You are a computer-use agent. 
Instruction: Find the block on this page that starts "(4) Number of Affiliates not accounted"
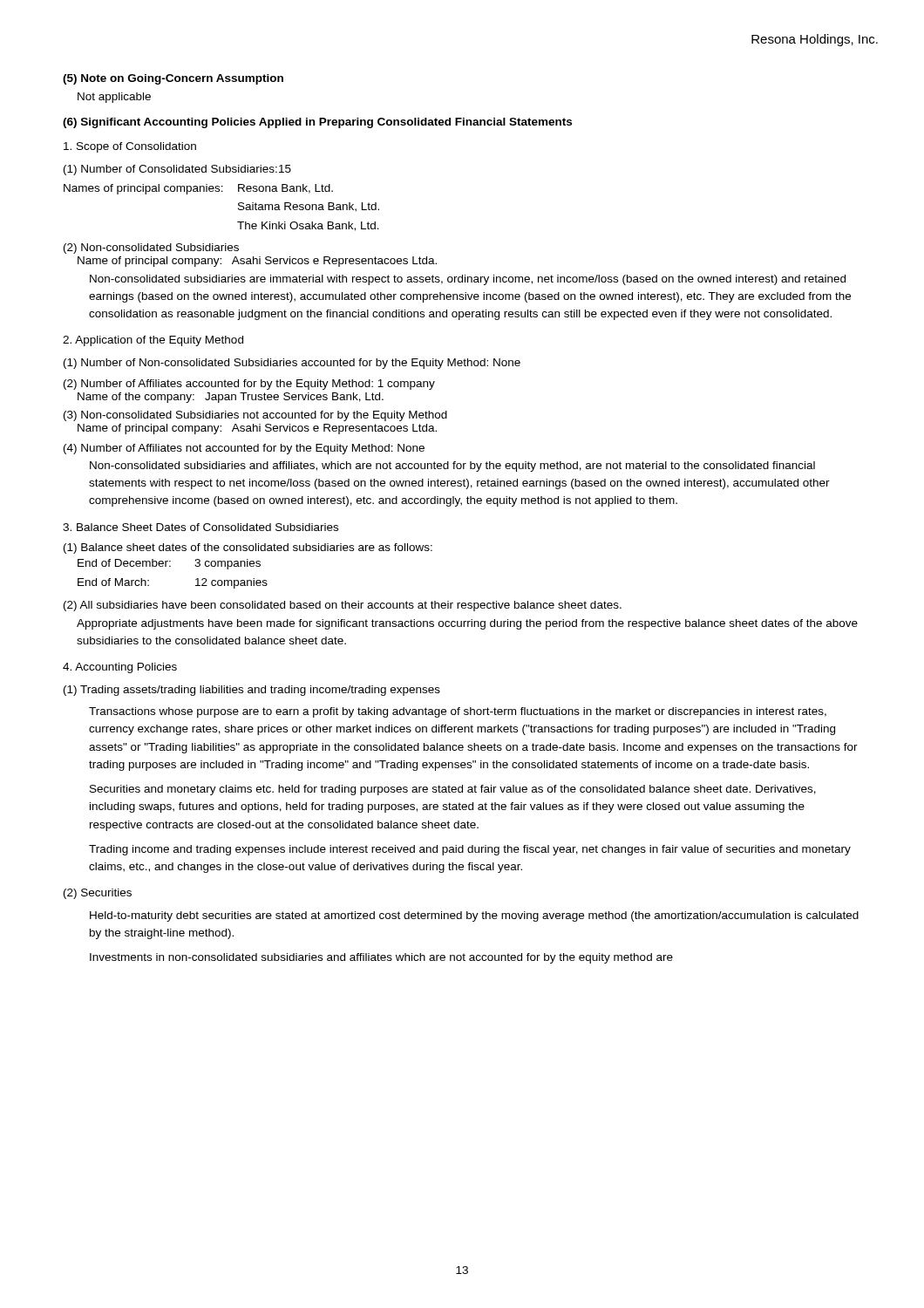tap(462, 474)
